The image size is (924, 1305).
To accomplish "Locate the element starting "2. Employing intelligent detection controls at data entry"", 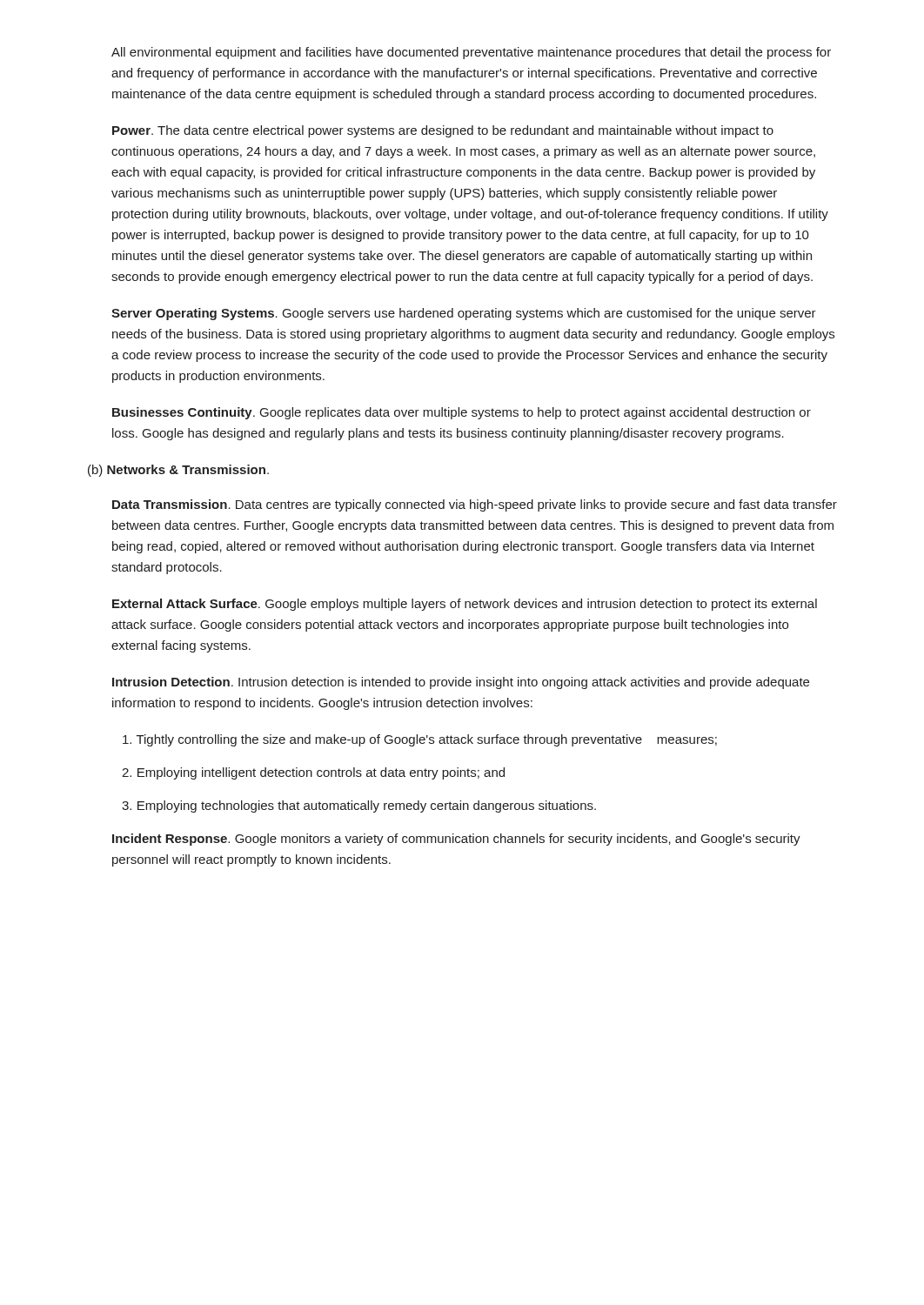I will click(x=314, y=772).
